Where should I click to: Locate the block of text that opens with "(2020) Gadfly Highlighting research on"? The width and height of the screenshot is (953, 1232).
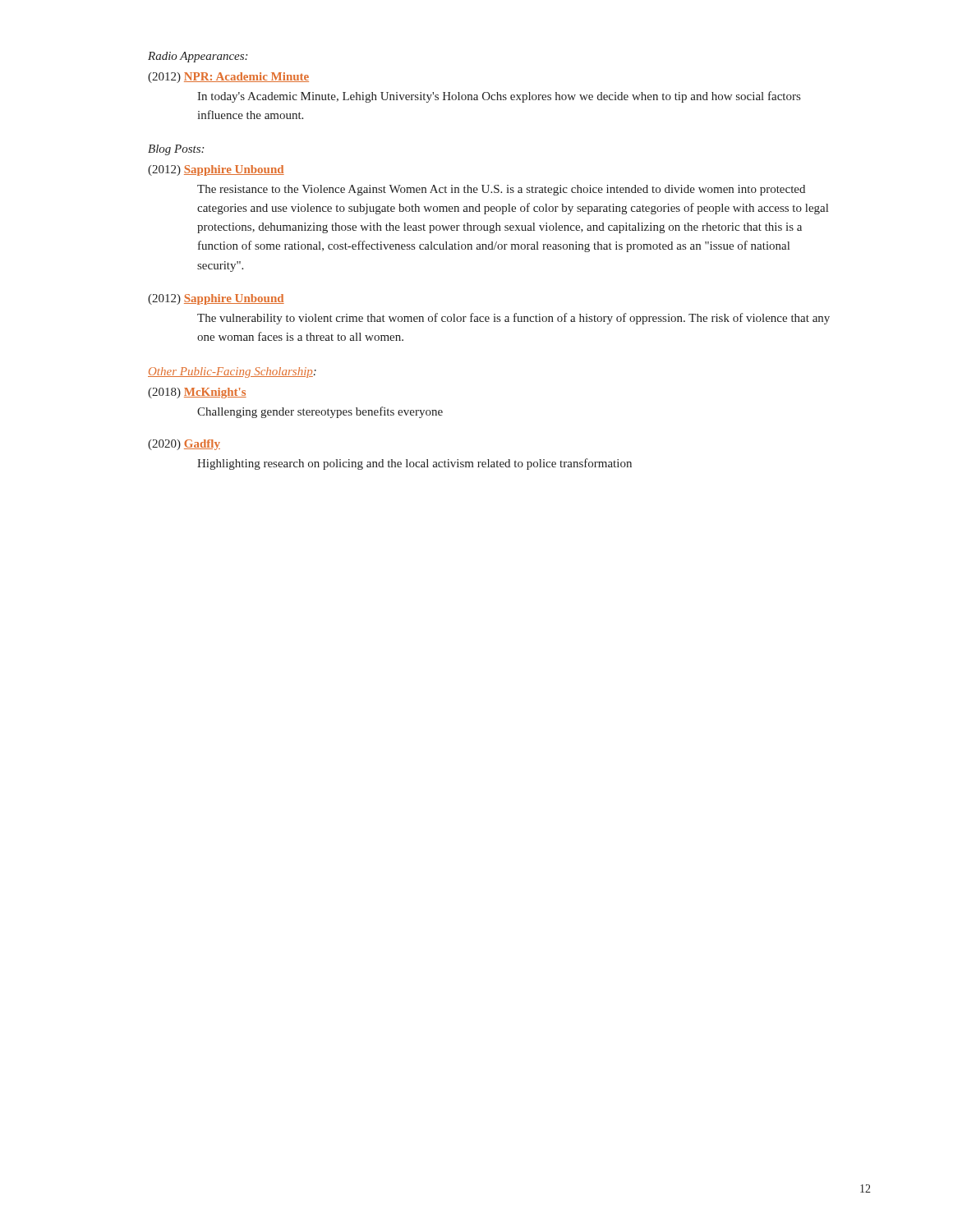pyautogui.click(x=493, y=455)
